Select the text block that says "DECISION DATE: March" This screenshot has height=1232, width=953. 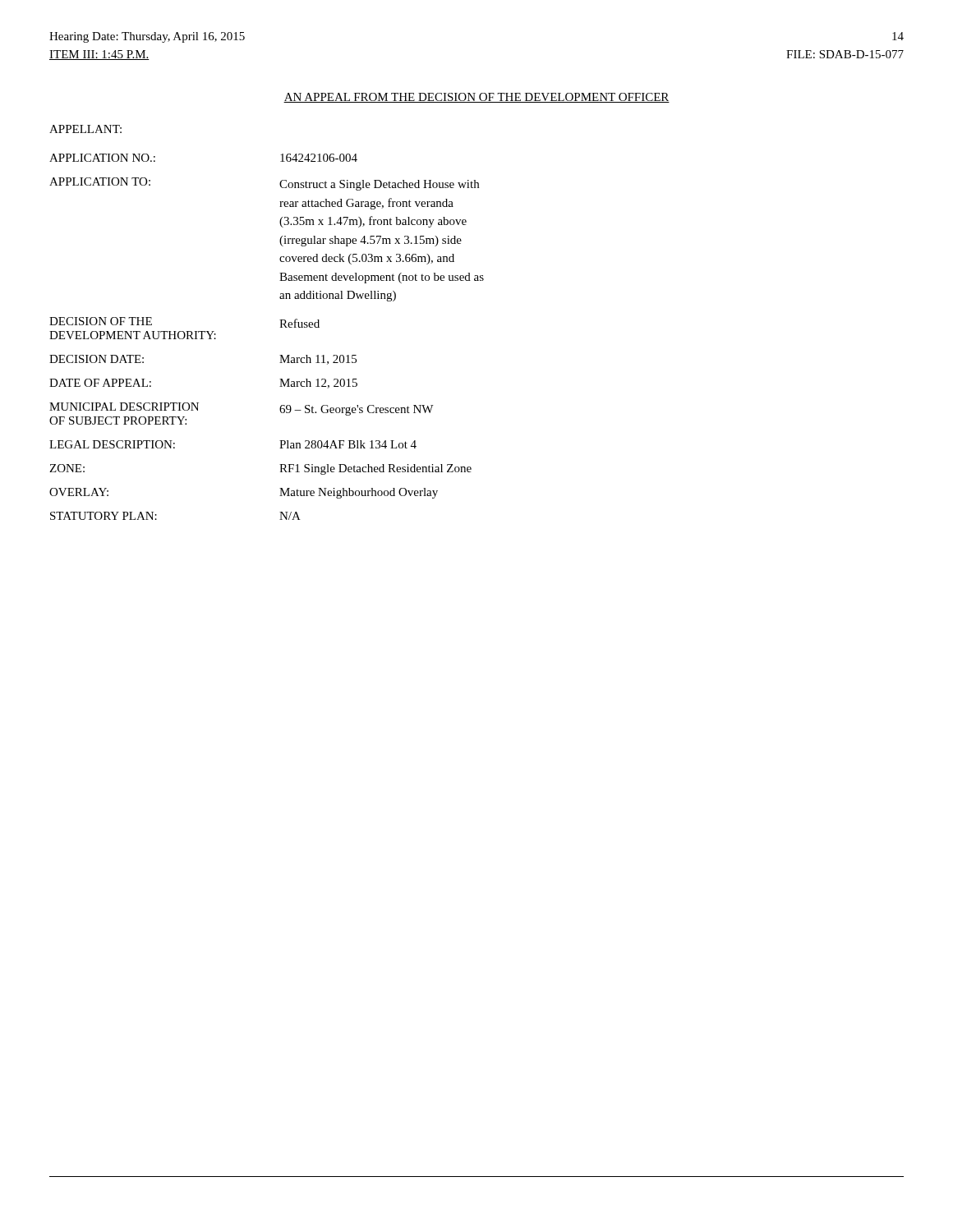(x=96, y=361)
